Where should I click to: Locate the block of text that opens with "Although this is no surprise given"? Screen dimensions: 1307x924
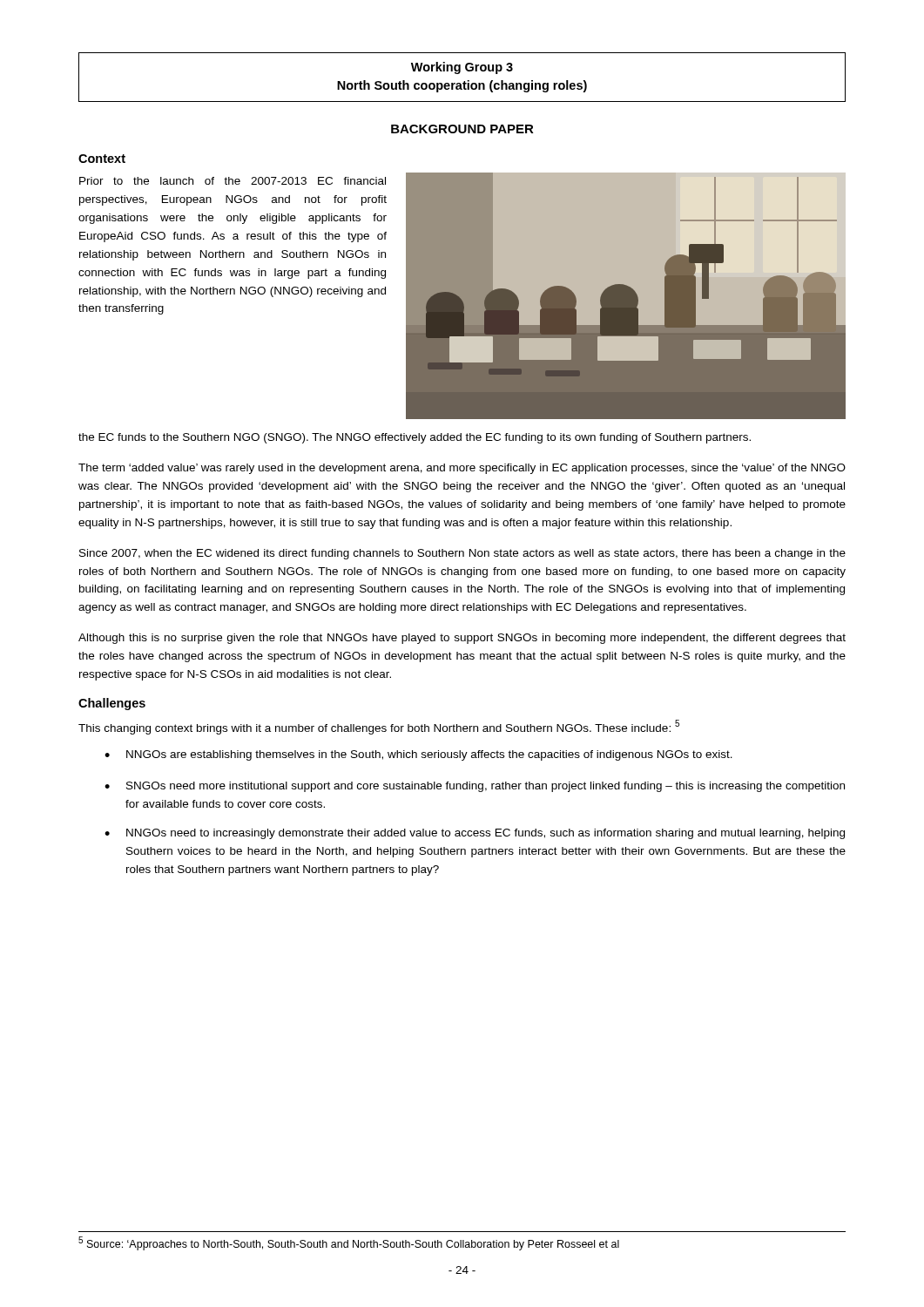[462, 656]
